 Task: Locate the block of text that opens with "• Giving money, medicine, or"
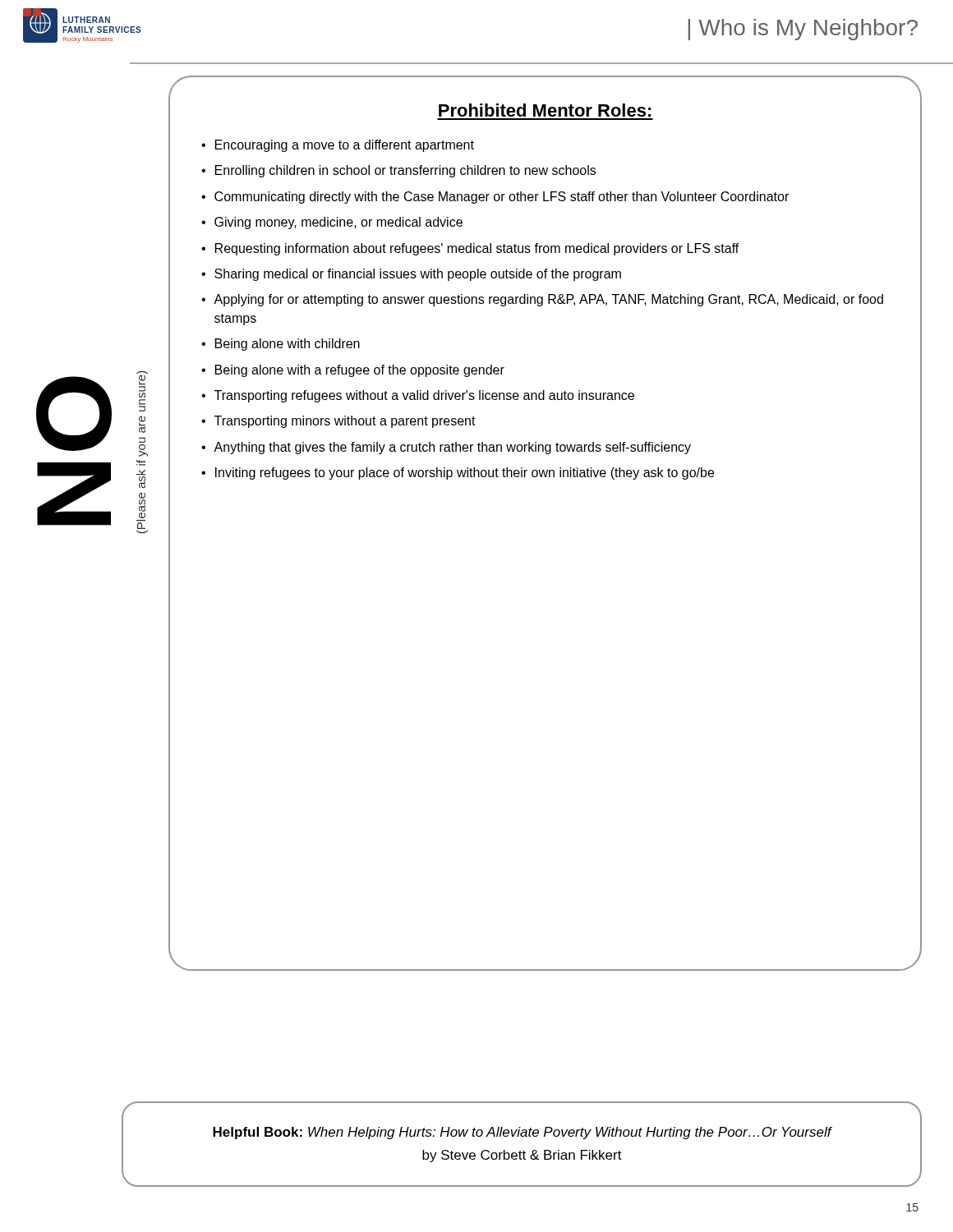(x=332, y=223)
